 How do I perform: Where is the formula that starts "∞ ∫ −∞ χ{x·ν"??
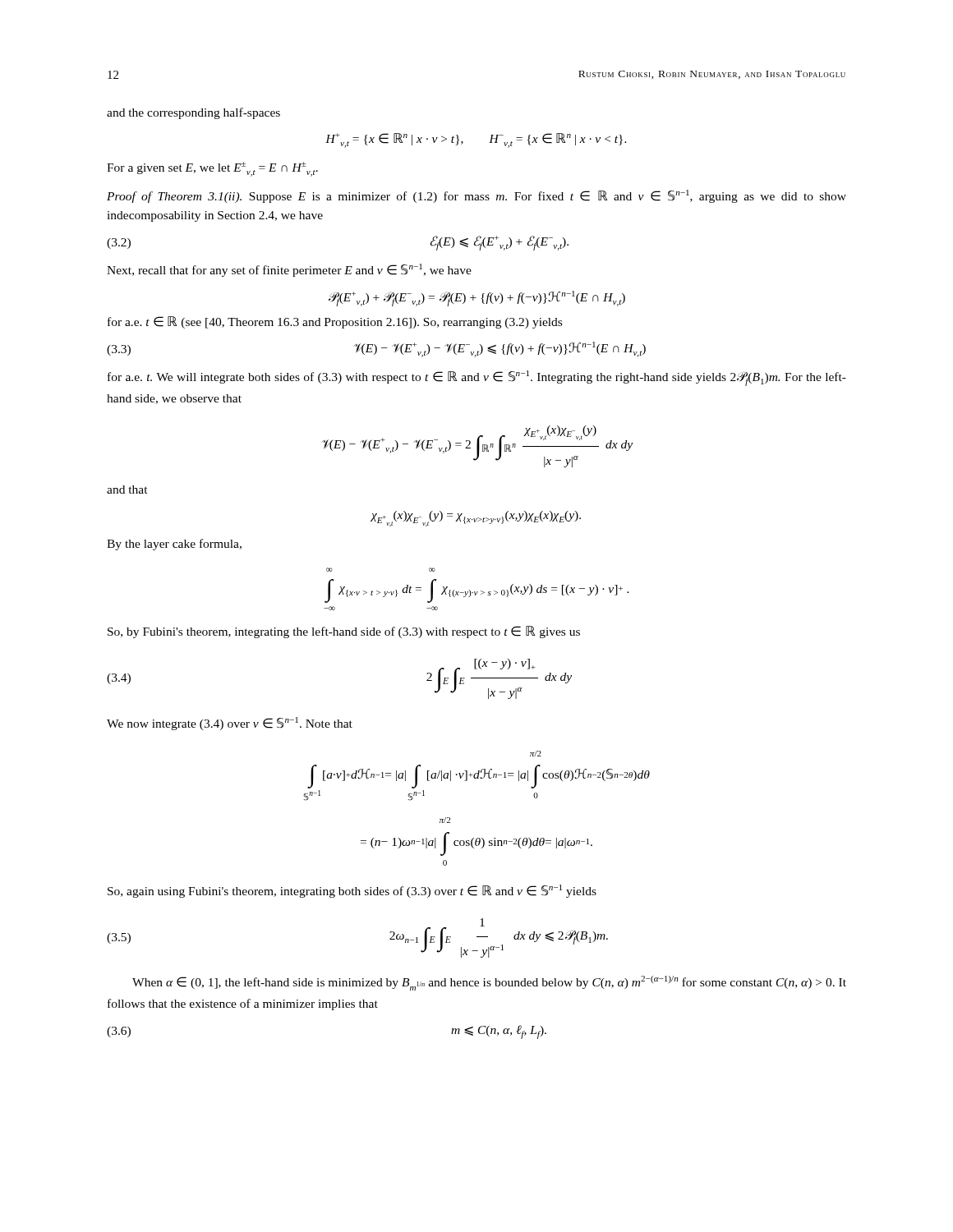coord(476,588)
